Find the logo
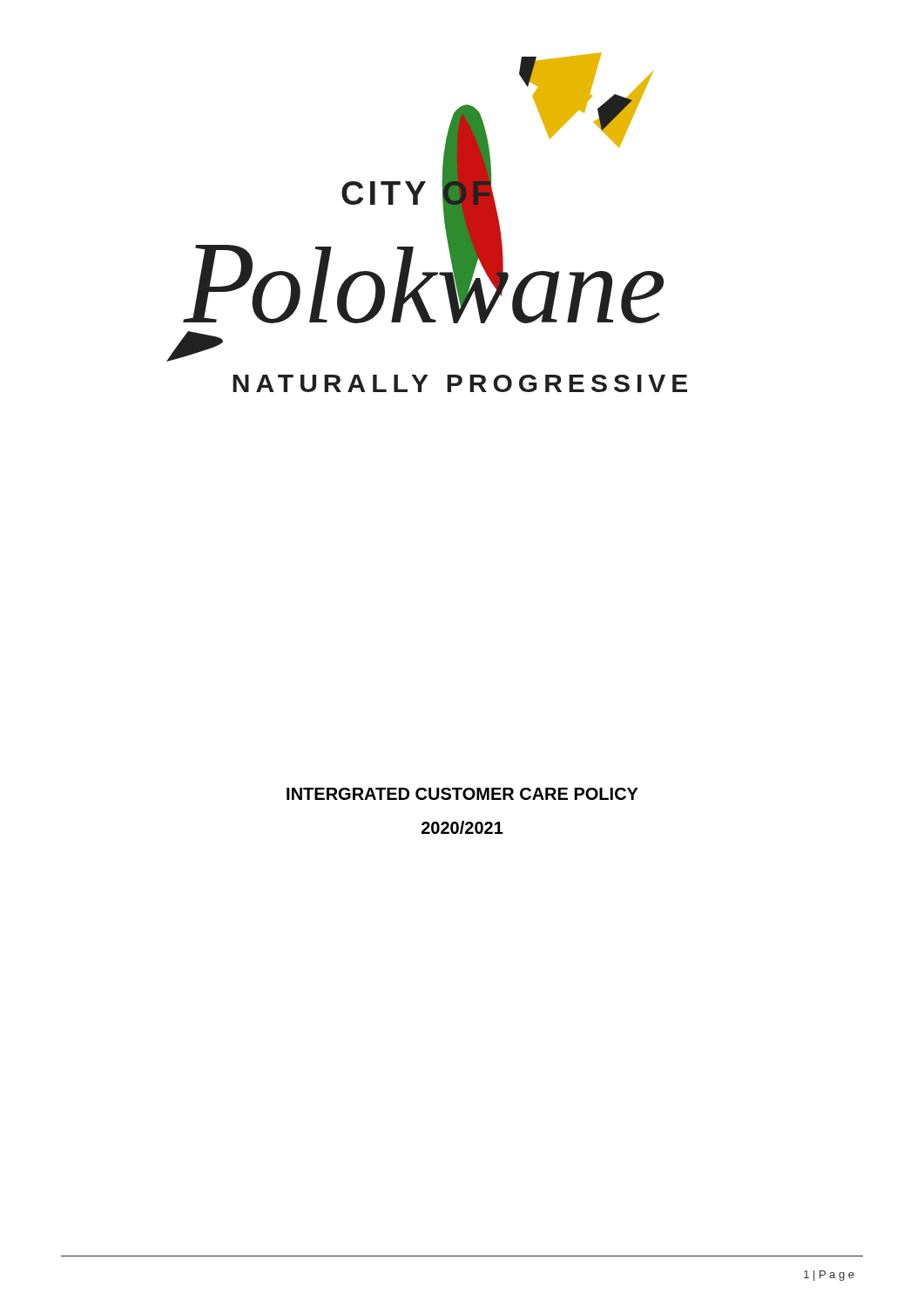The image size is (924, 1307). click(462, 237)
